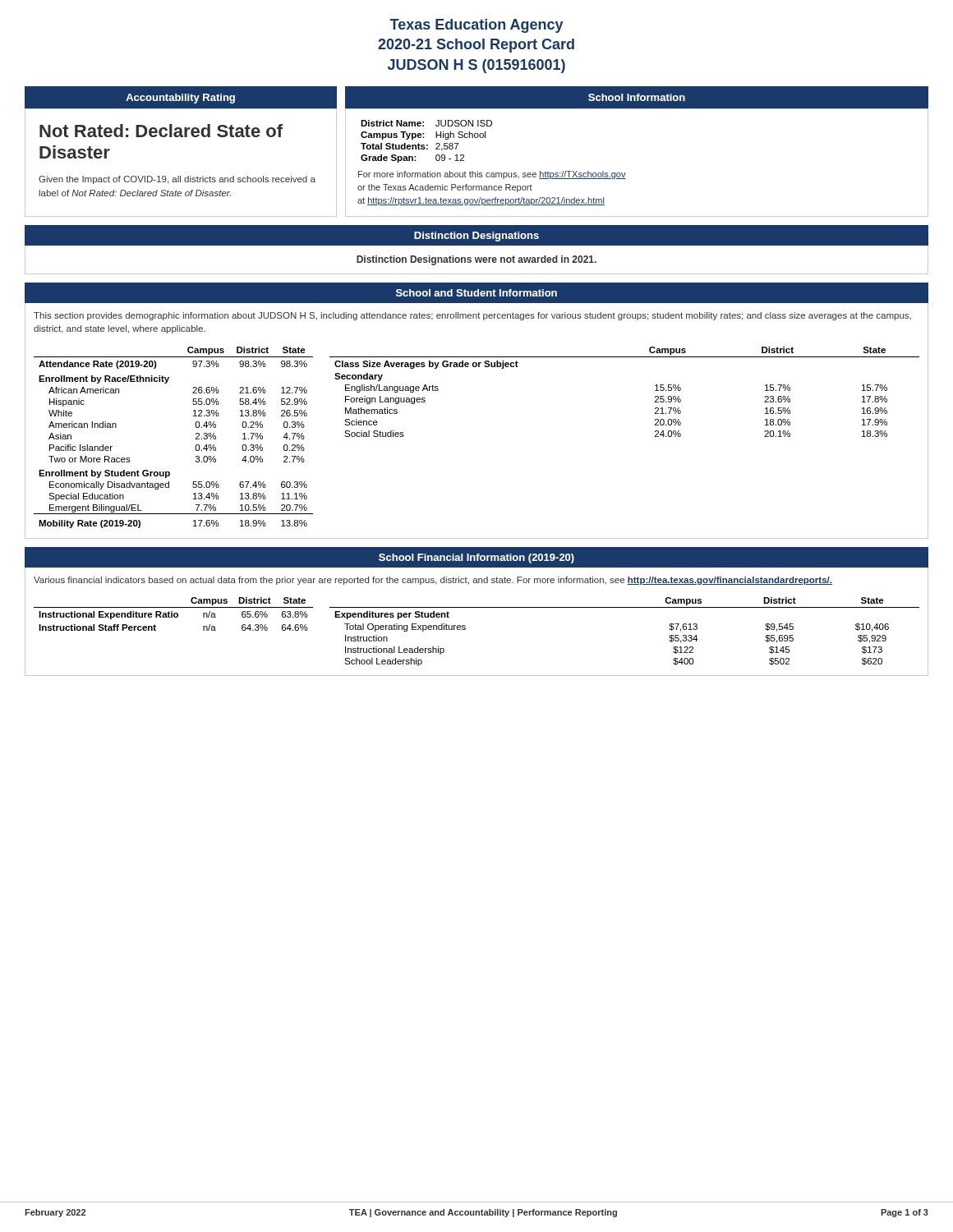Select the table that reads "Foreign Languages"
This screenshot has width=953, height=1232.
624,437
